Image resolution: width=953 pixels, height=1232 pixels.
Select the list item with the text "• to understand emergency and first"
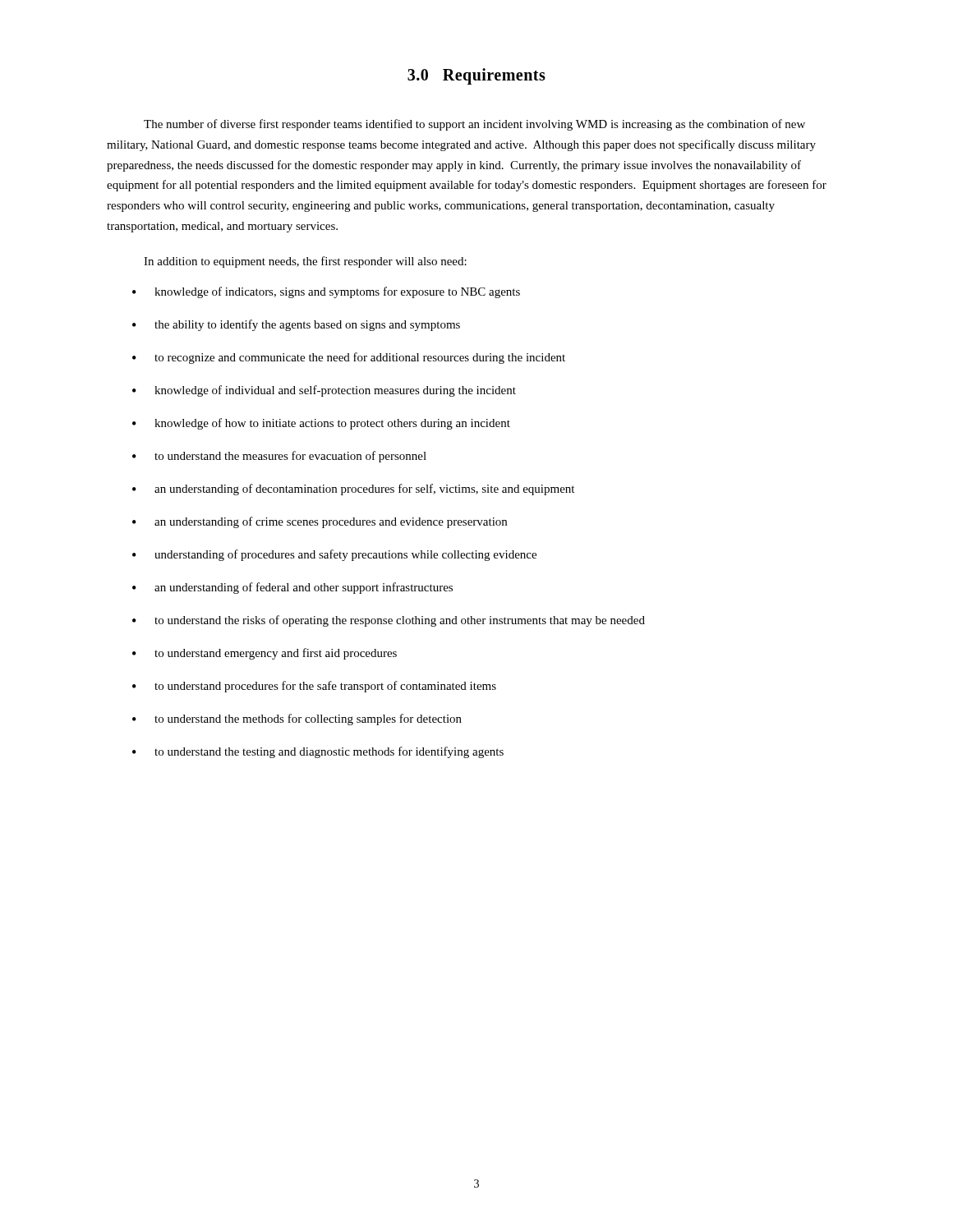tap(264, 655)
